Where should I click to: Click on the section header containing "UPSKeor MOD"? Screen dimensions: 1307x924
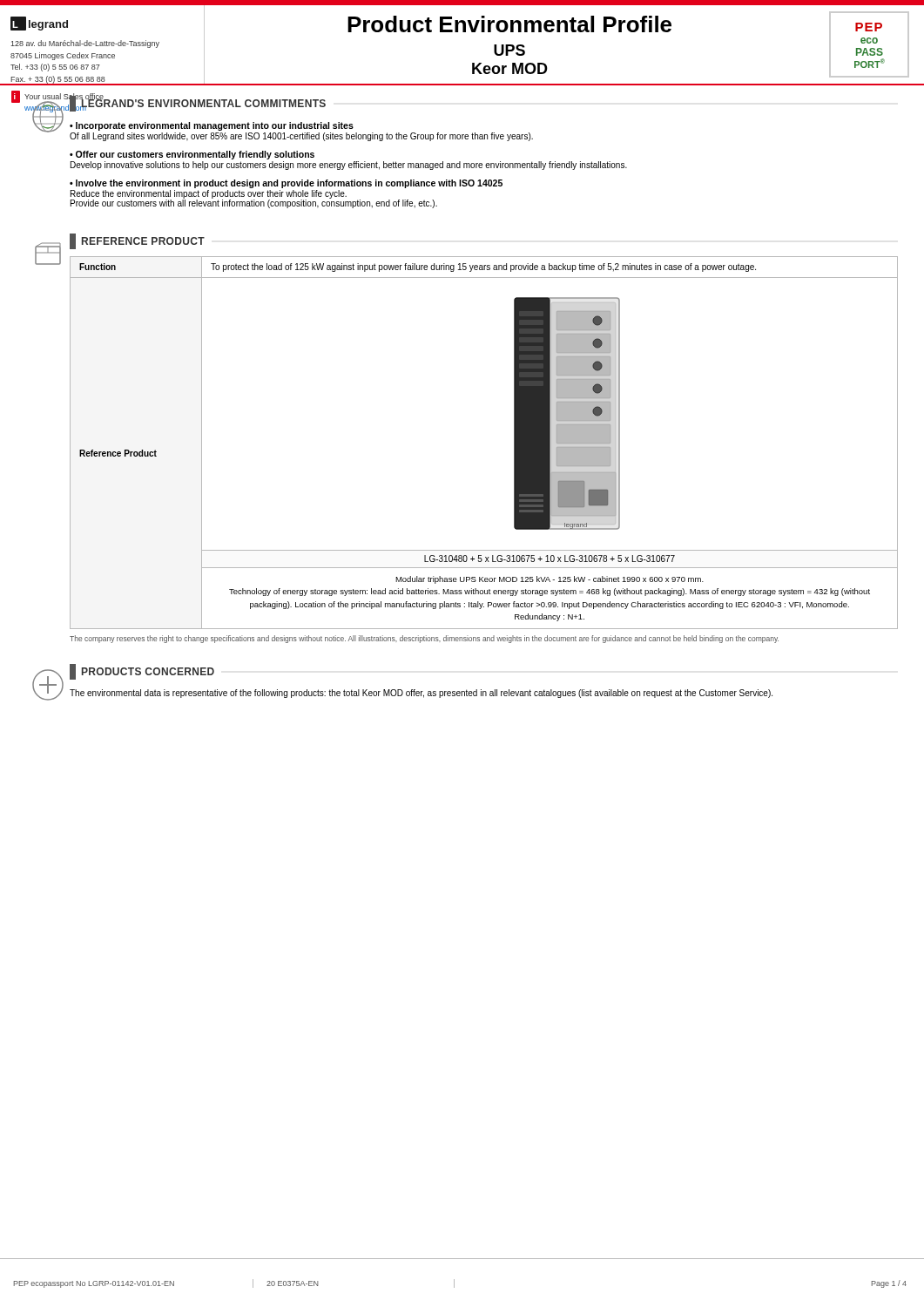click(509, 59)
